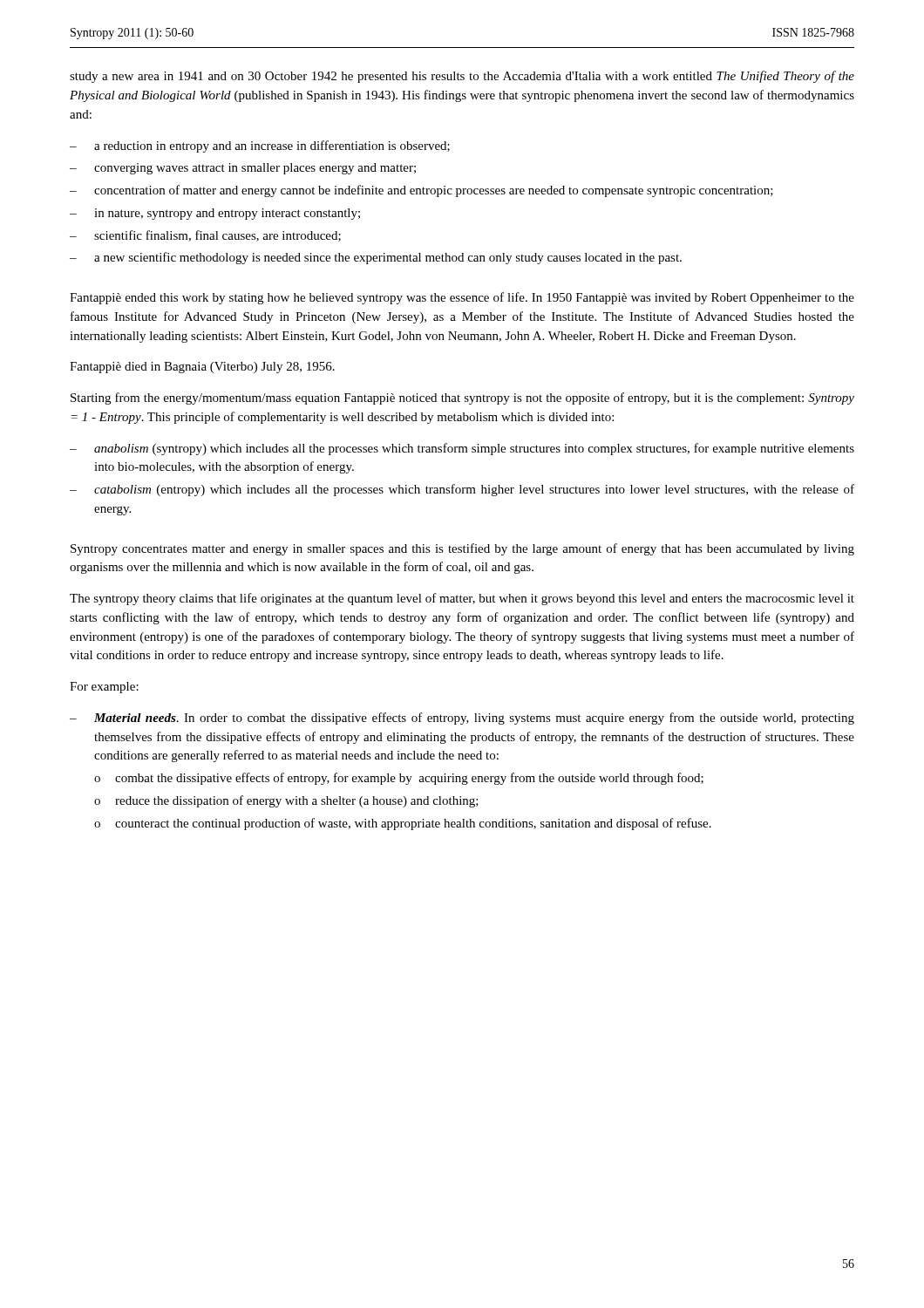
Task: Locate the list item that says "– Material needs. In order to combat the"
Action: pos(462,773)
